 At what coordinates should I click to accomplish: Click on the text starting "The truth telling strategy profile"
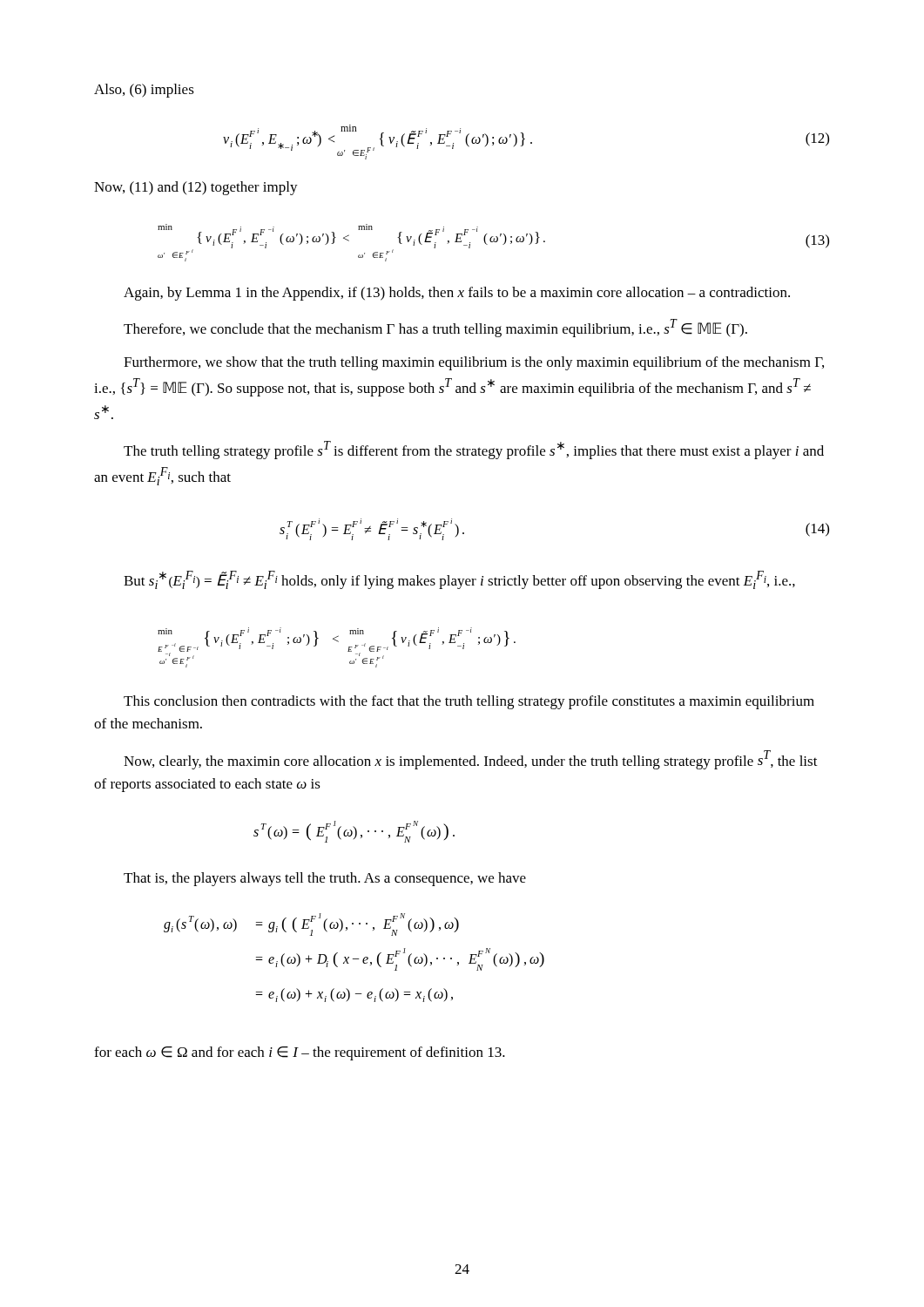(x=459, y=463)
